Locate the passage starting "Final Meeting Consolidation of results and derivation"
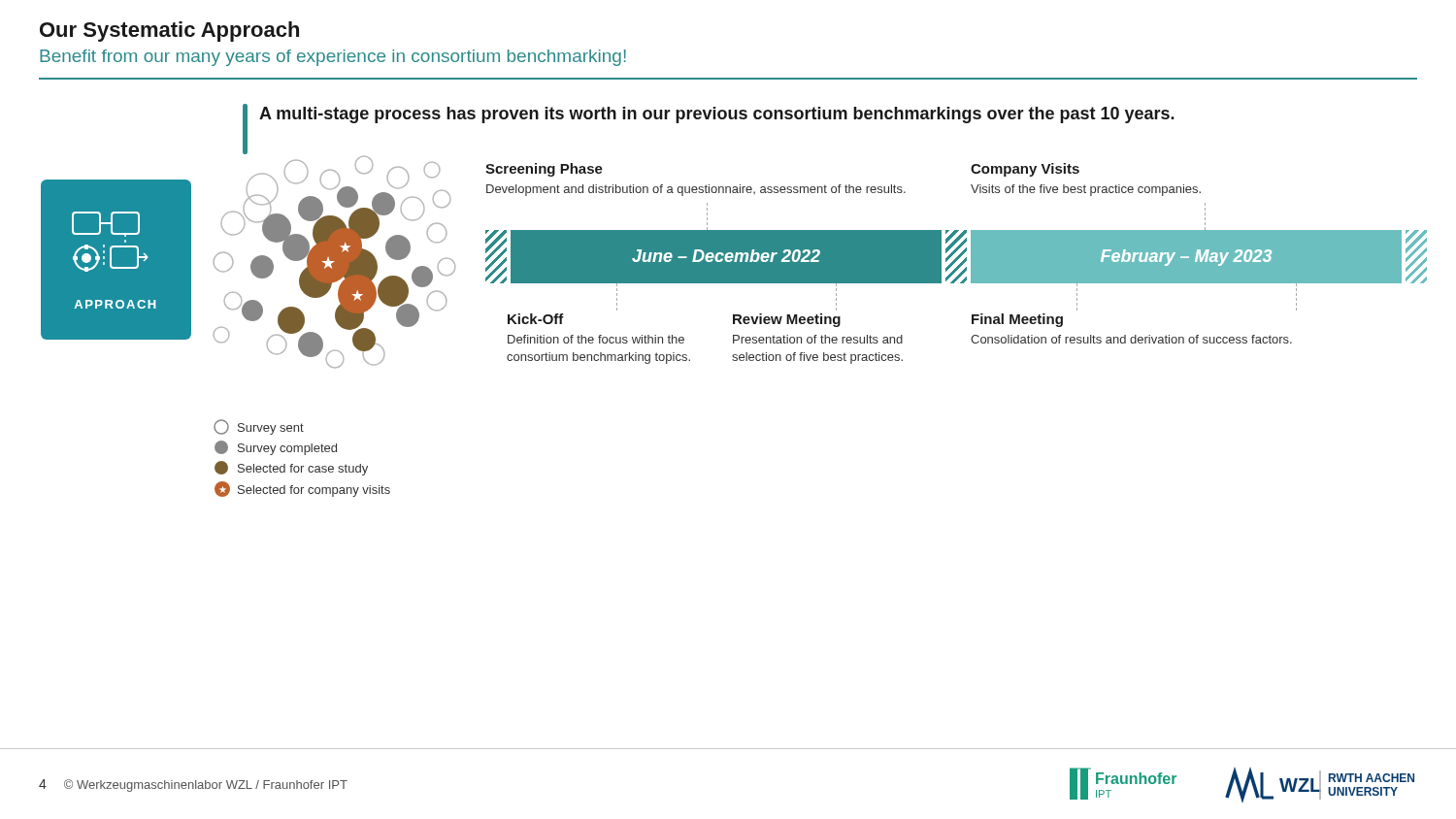This screenshot has height=819, width=1456. [x=1188, y=330]
